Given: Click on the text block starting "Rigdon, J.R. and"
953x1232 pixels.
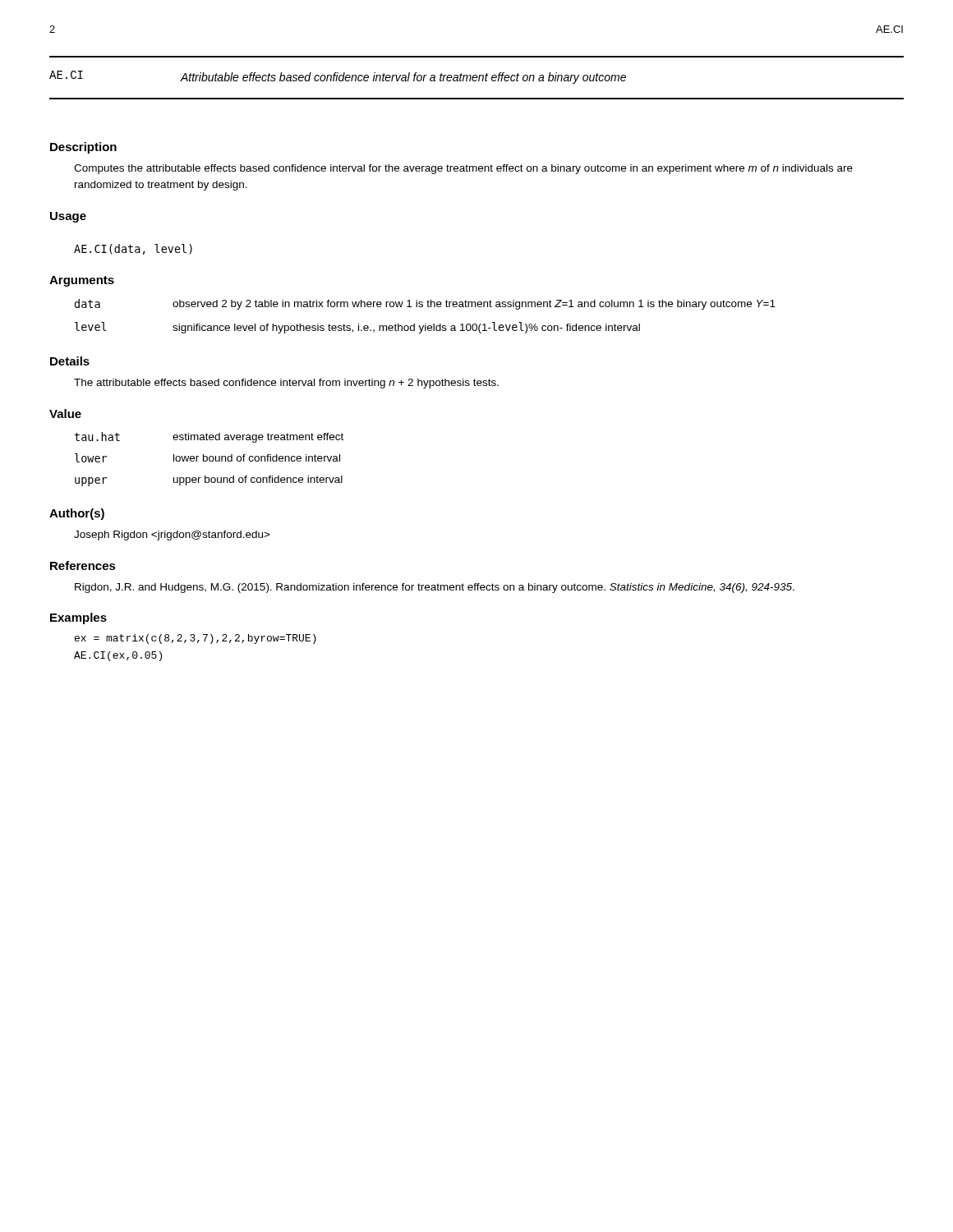Looking at the screenshot, I should pos(435,586).
